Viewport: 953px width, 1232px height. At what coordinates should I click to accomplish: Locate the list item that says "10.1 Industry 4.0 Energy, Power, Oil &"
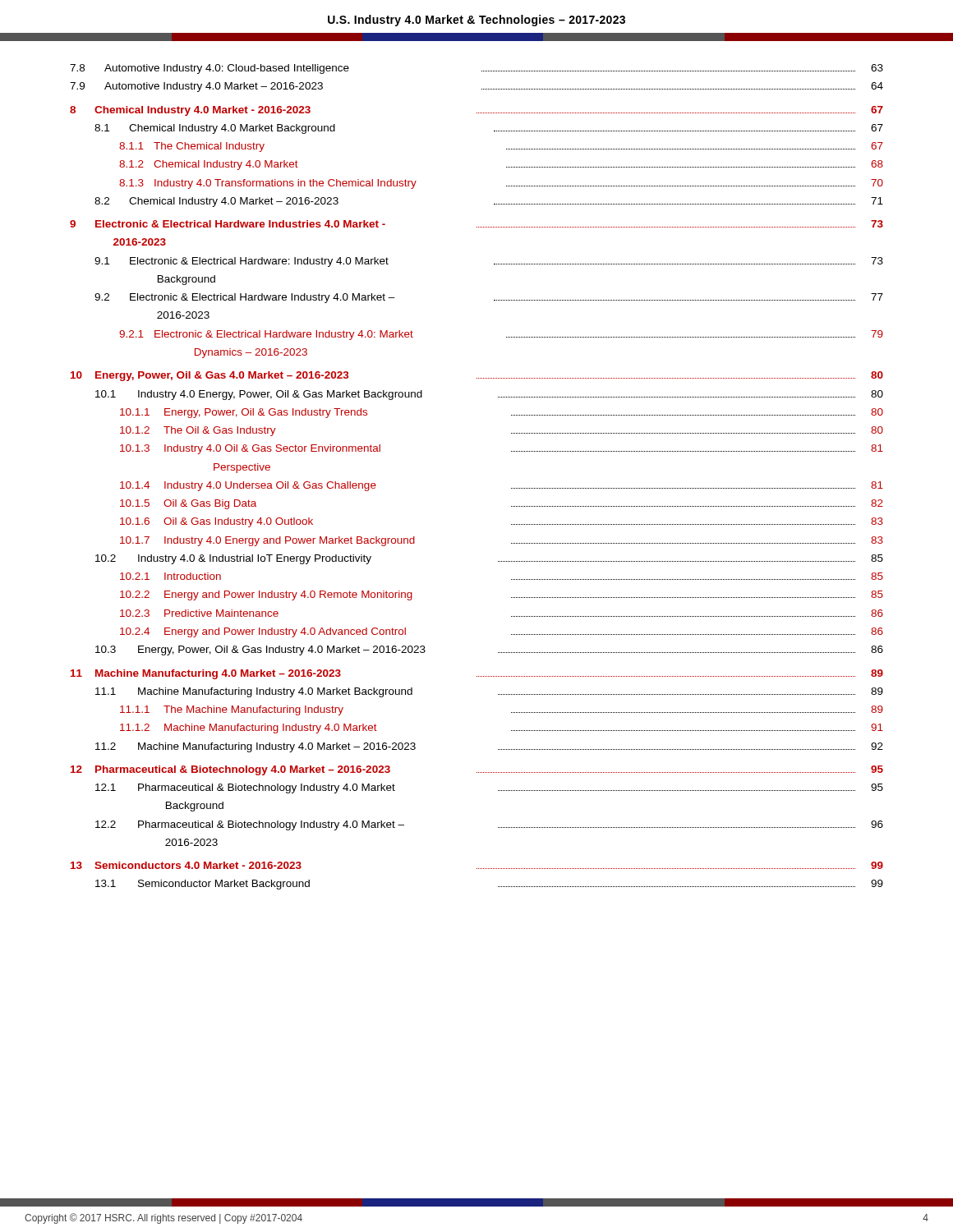(489, 394)
